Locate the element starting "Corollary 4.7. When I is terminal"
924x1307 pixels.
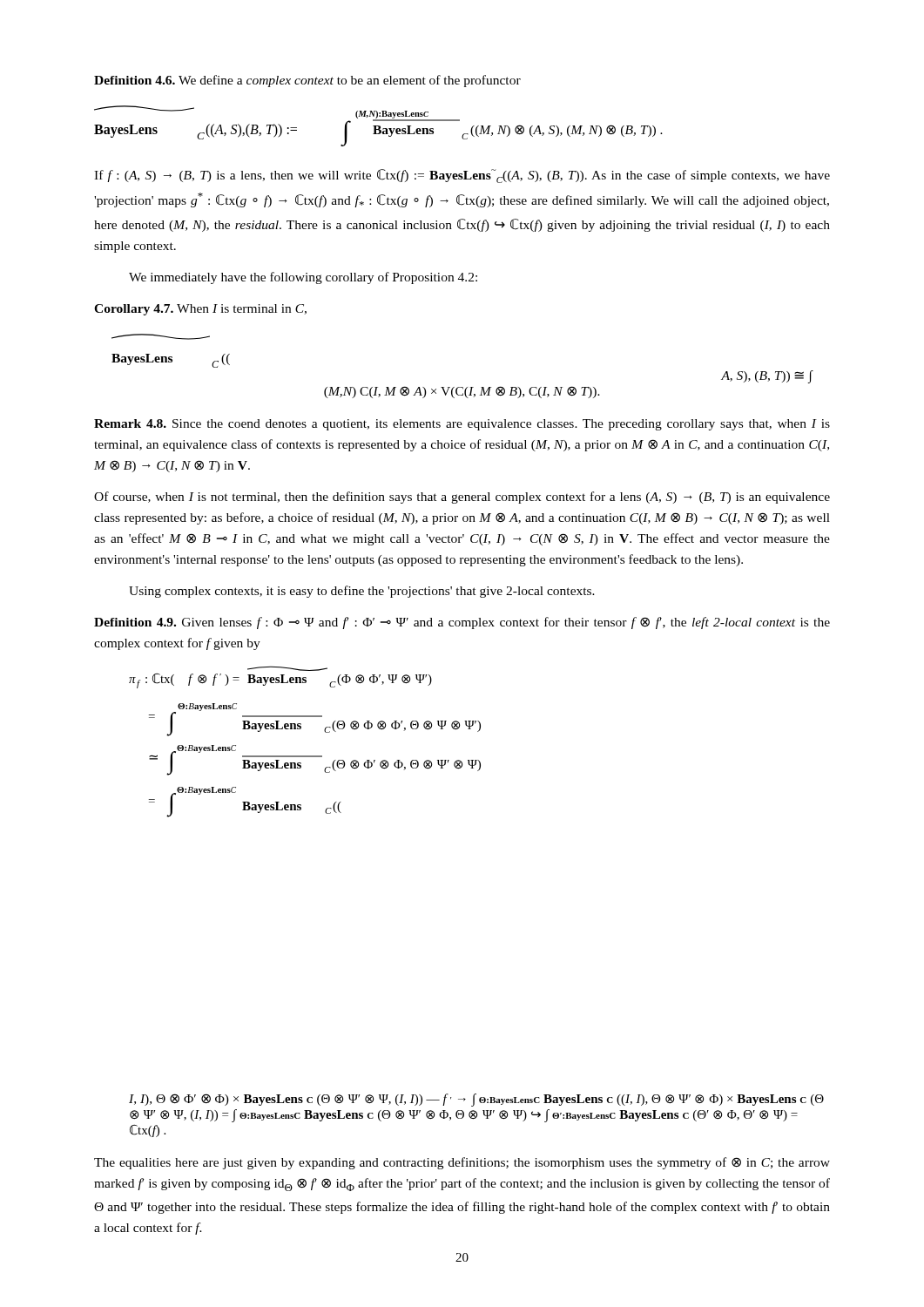[x=200, y=310]
